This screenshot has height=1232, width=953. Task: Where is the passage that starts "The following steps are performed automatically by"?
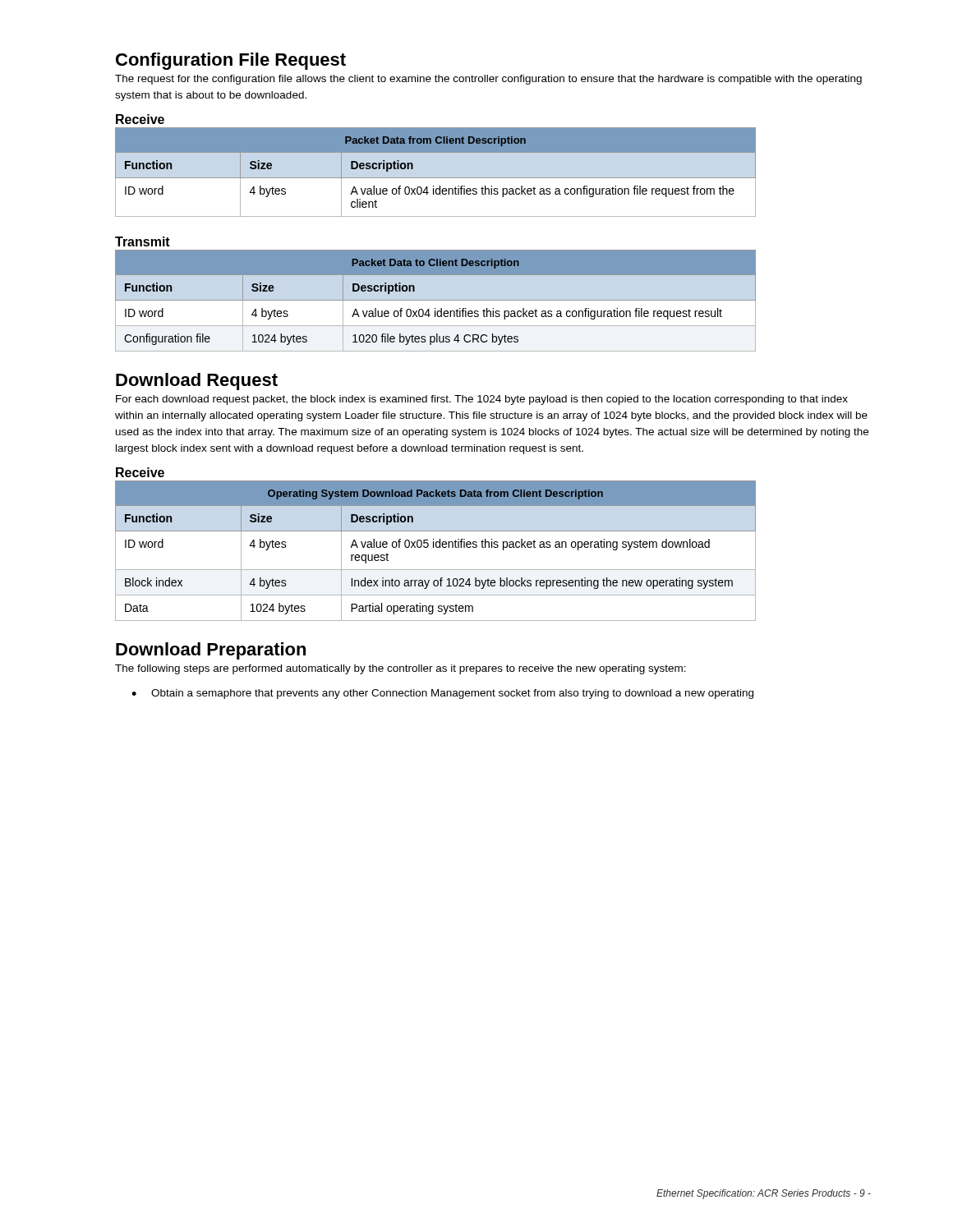(401, 668)
